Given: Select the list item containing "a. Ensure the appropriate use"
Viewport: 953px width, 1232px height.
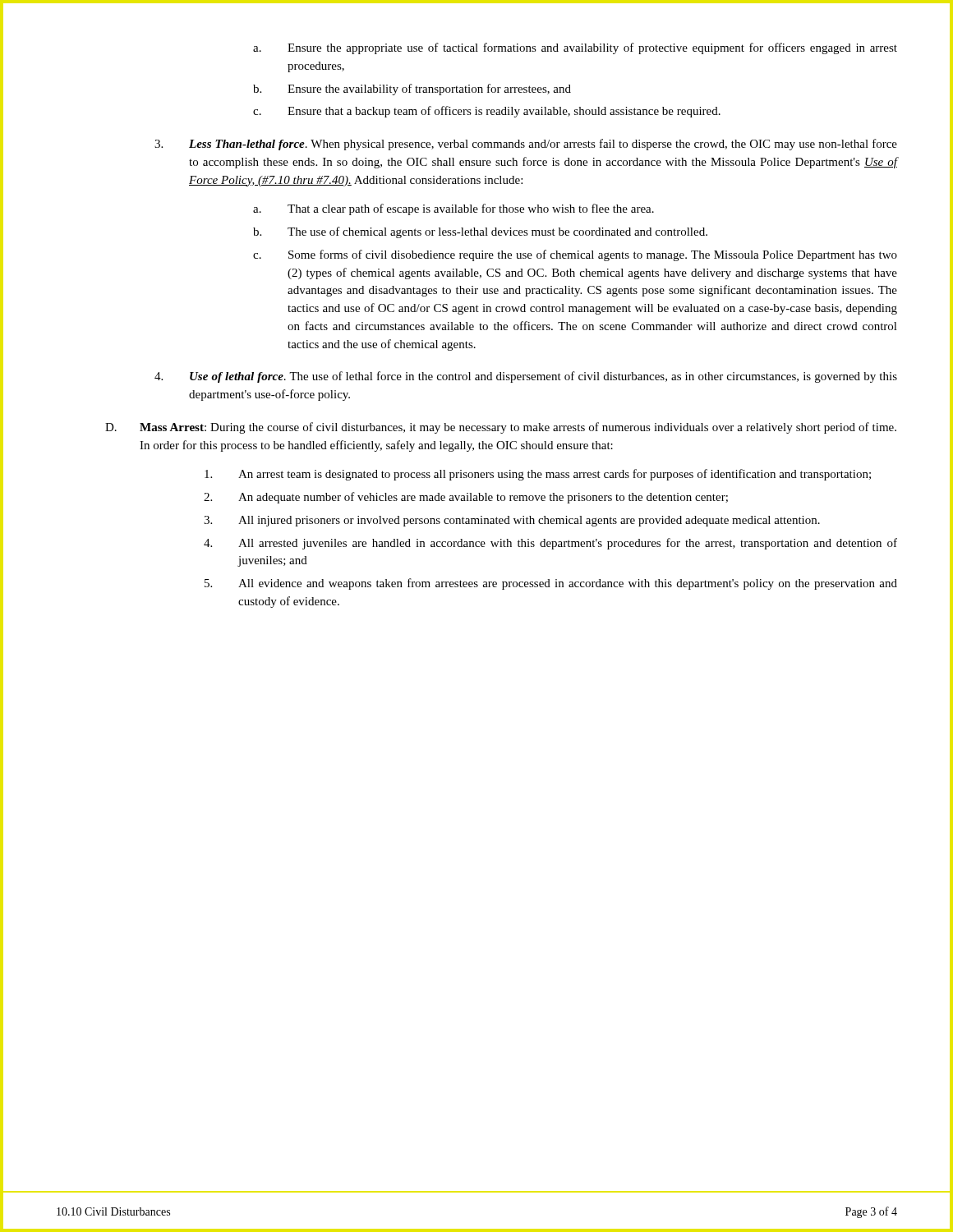Looking at the screenshot, I should tap(575, 57).
